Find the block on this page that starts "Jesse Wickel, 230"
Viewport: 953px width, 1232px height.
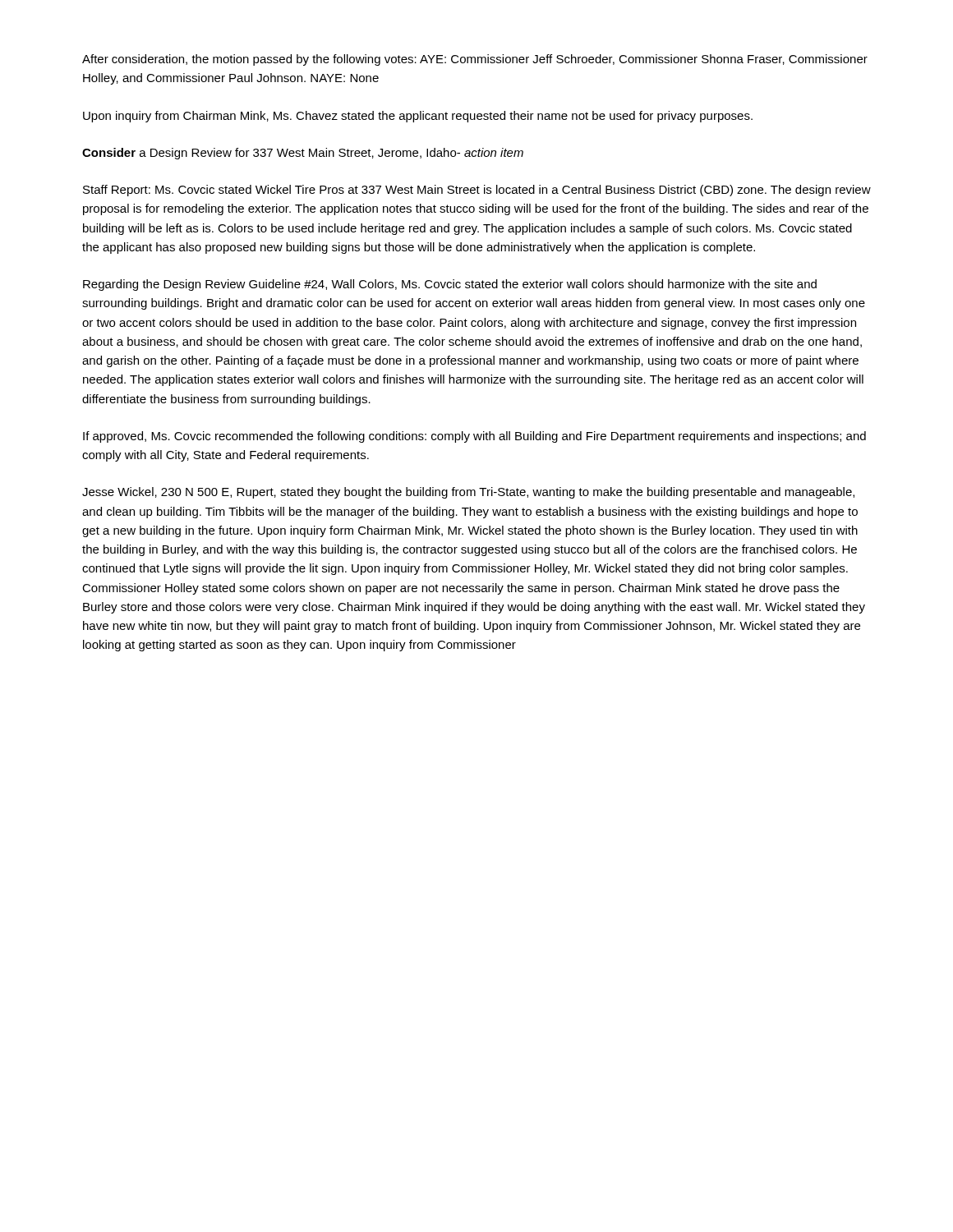[474, 568]
